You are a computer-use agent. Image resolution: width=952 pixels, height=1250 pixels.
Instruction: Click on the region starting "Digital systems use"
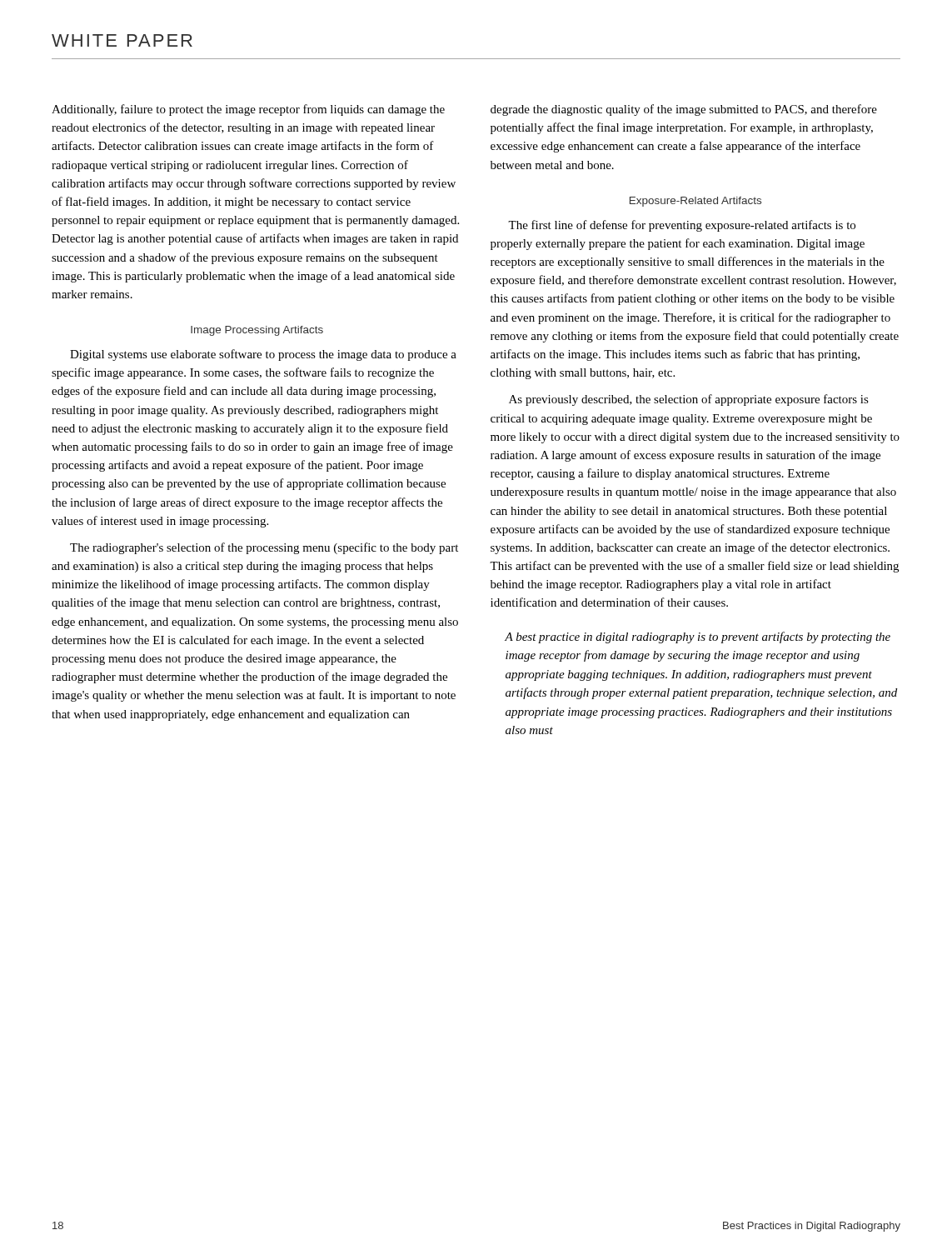point(257,437)
